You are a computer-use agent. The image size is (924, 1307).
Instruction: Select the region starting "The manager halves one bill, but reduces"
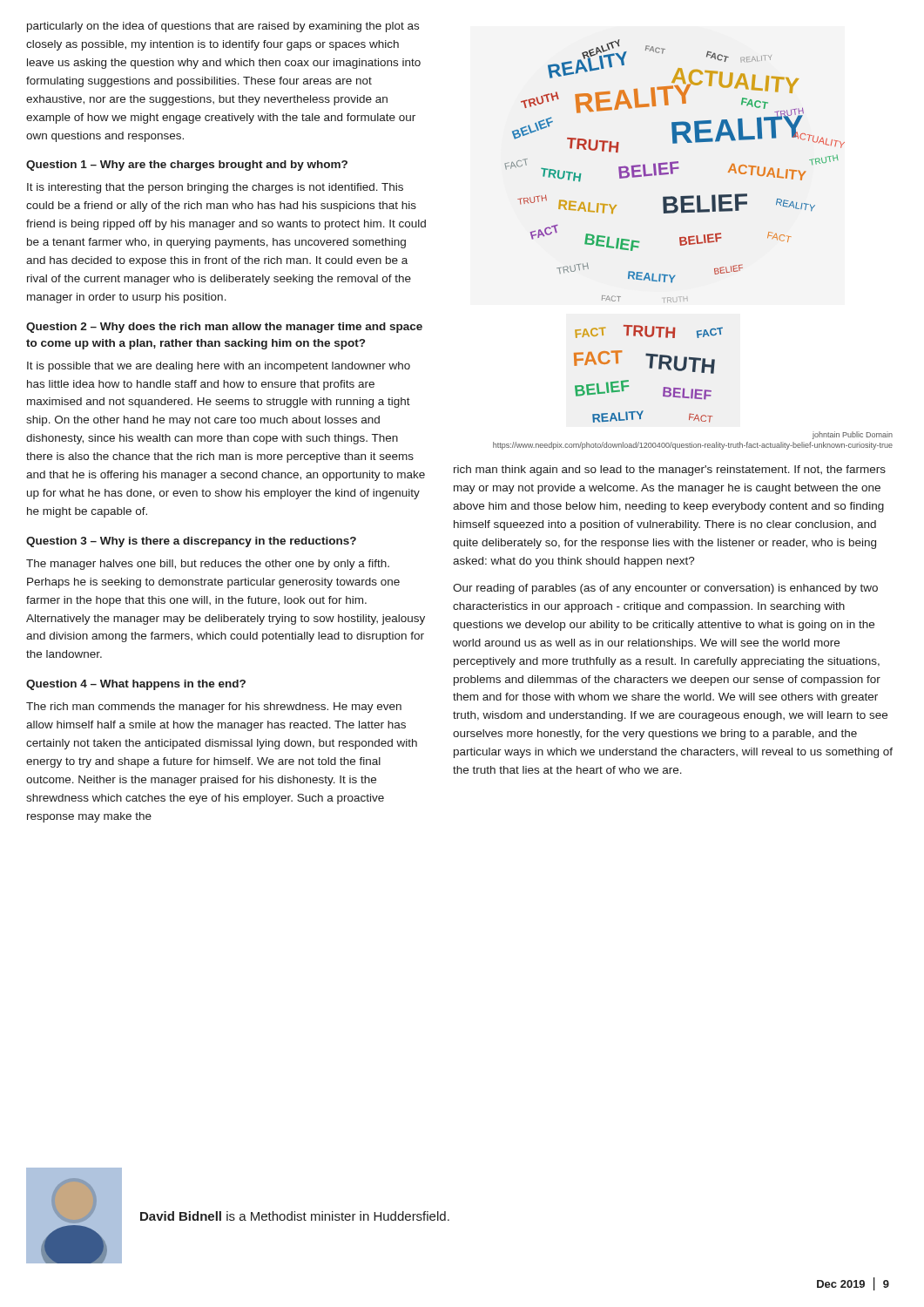click(226, 609)
